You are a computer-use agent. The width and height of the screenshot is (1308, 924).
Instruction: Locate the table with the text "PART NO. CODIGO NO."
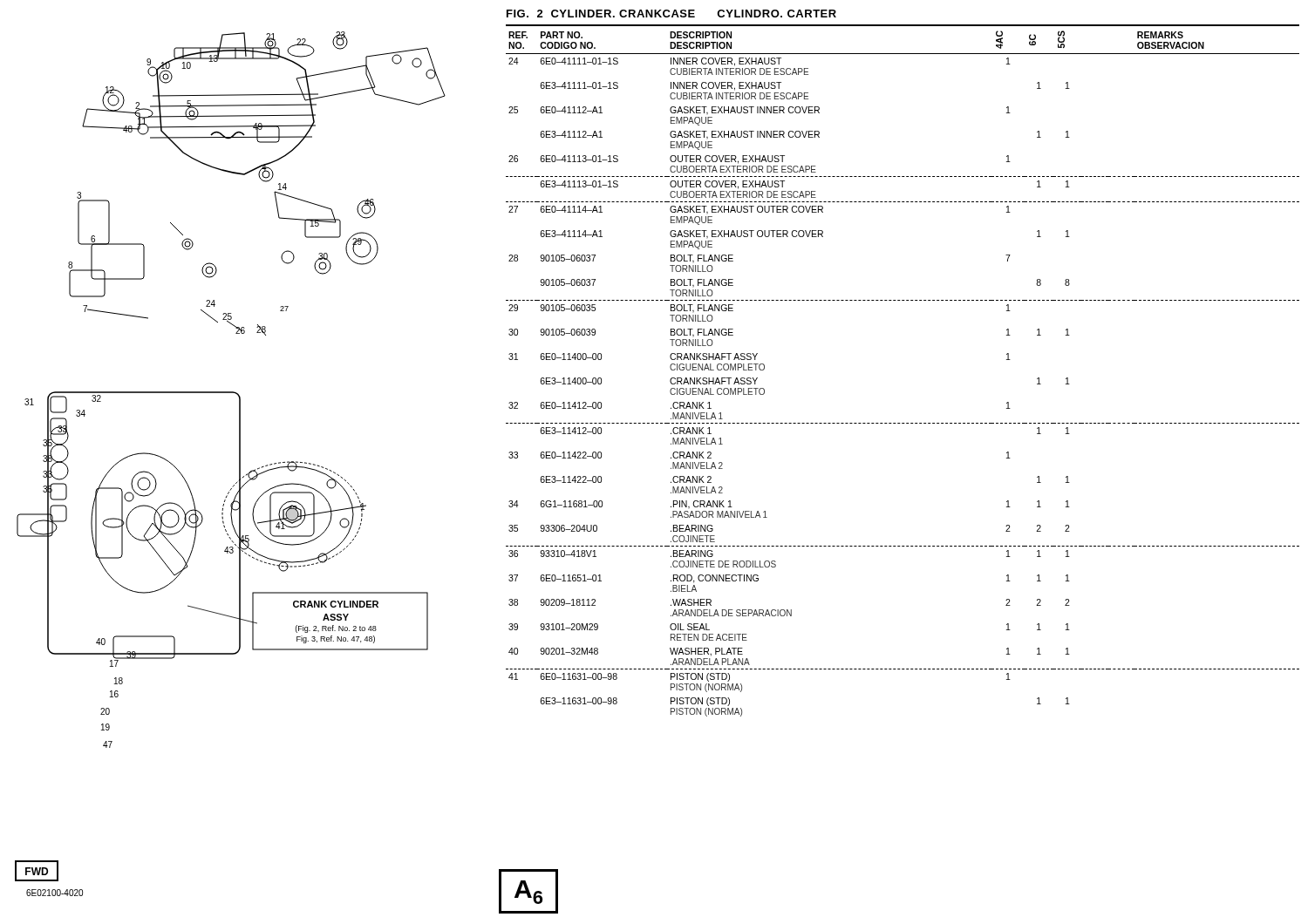(x=903, y=371)
